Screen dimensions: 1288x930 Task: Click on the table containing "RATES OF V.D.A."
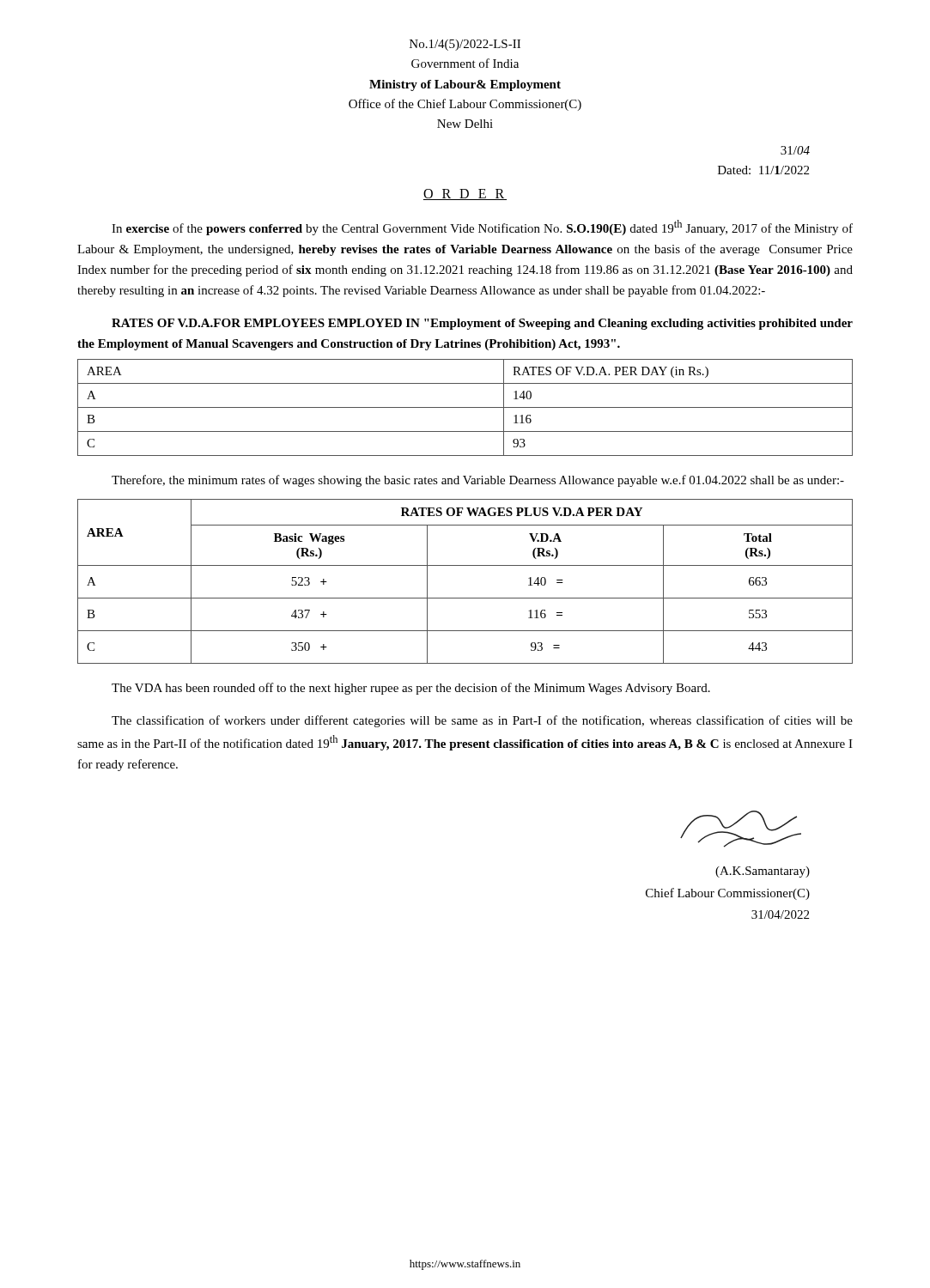(465, 408)
